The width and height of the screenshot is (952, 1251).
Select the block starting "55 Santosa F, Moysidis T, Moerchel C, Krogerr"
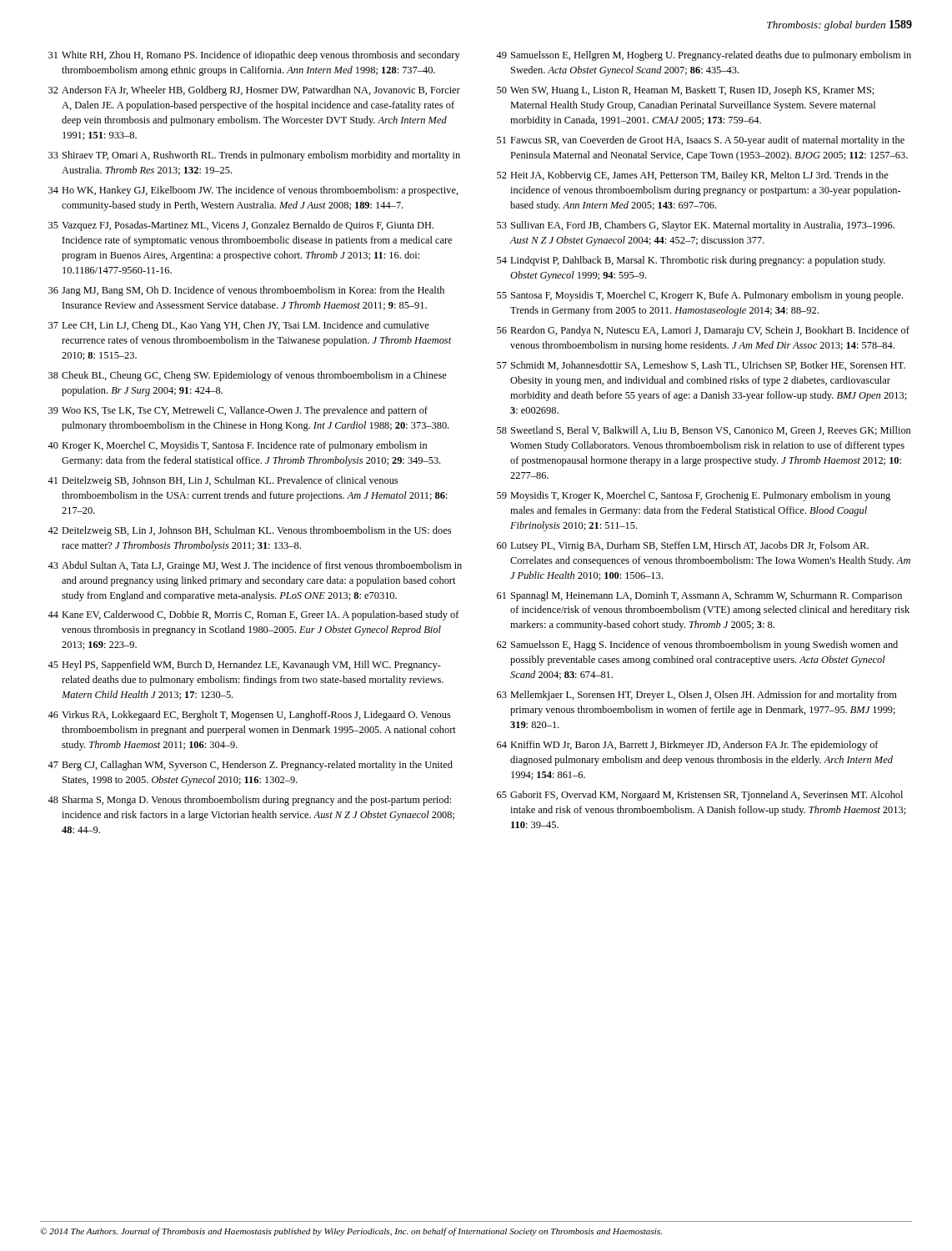tap(700, 303)
